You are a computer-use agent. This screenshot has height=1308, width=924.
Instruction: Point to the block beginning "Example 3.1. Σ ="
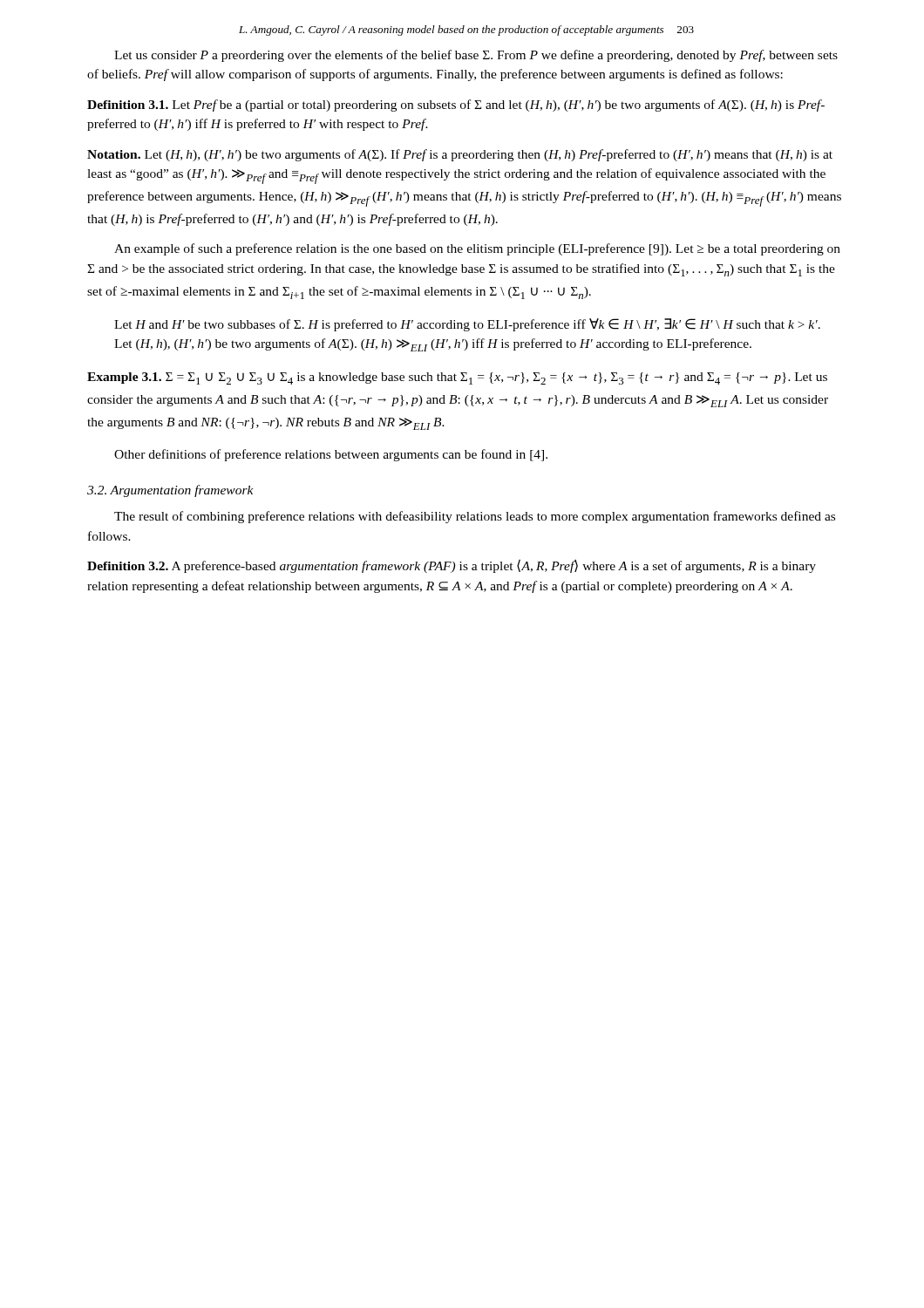coord(466,401)
